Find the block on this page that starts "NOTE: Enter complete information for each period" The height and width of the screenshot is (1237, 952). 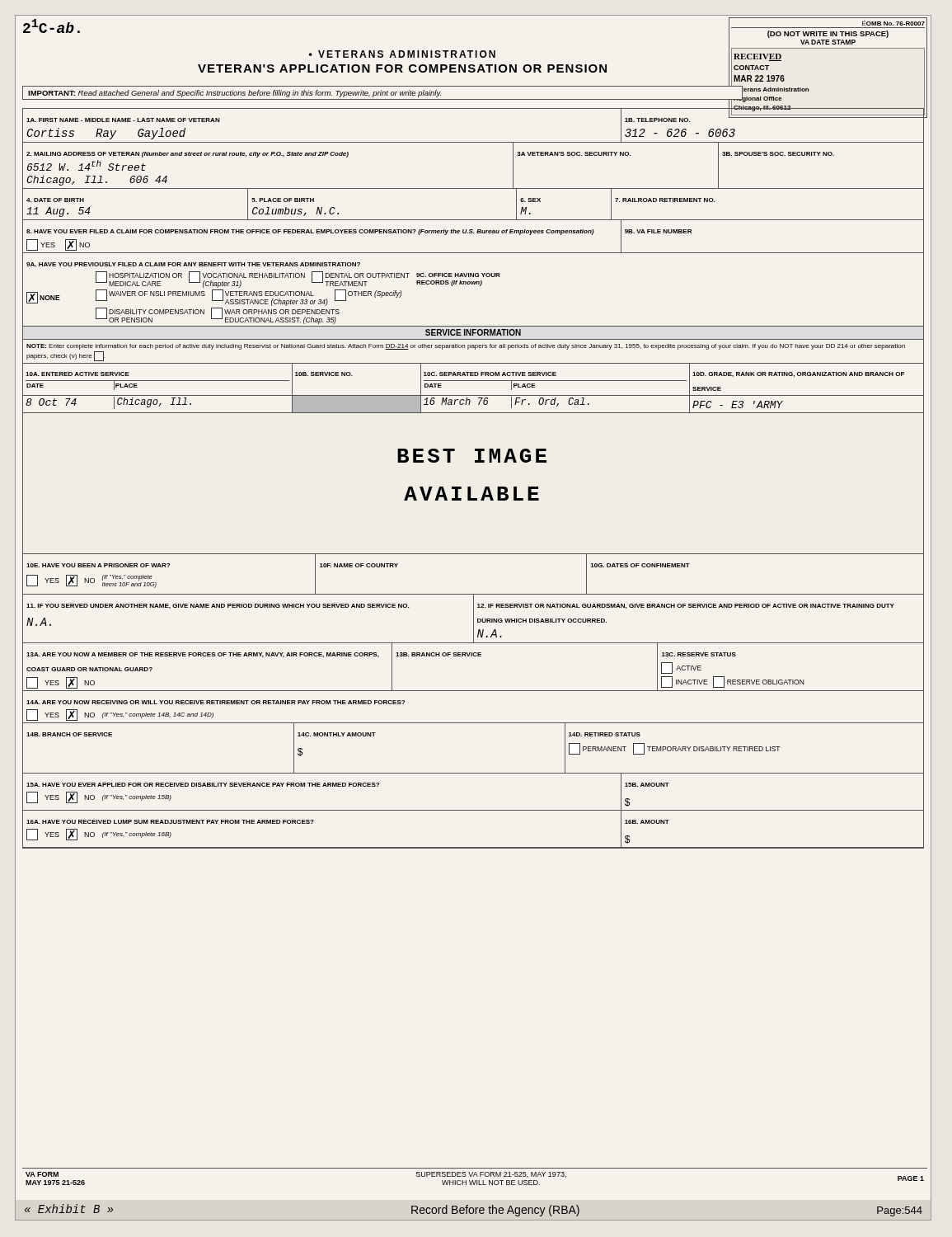pos(466,352)
